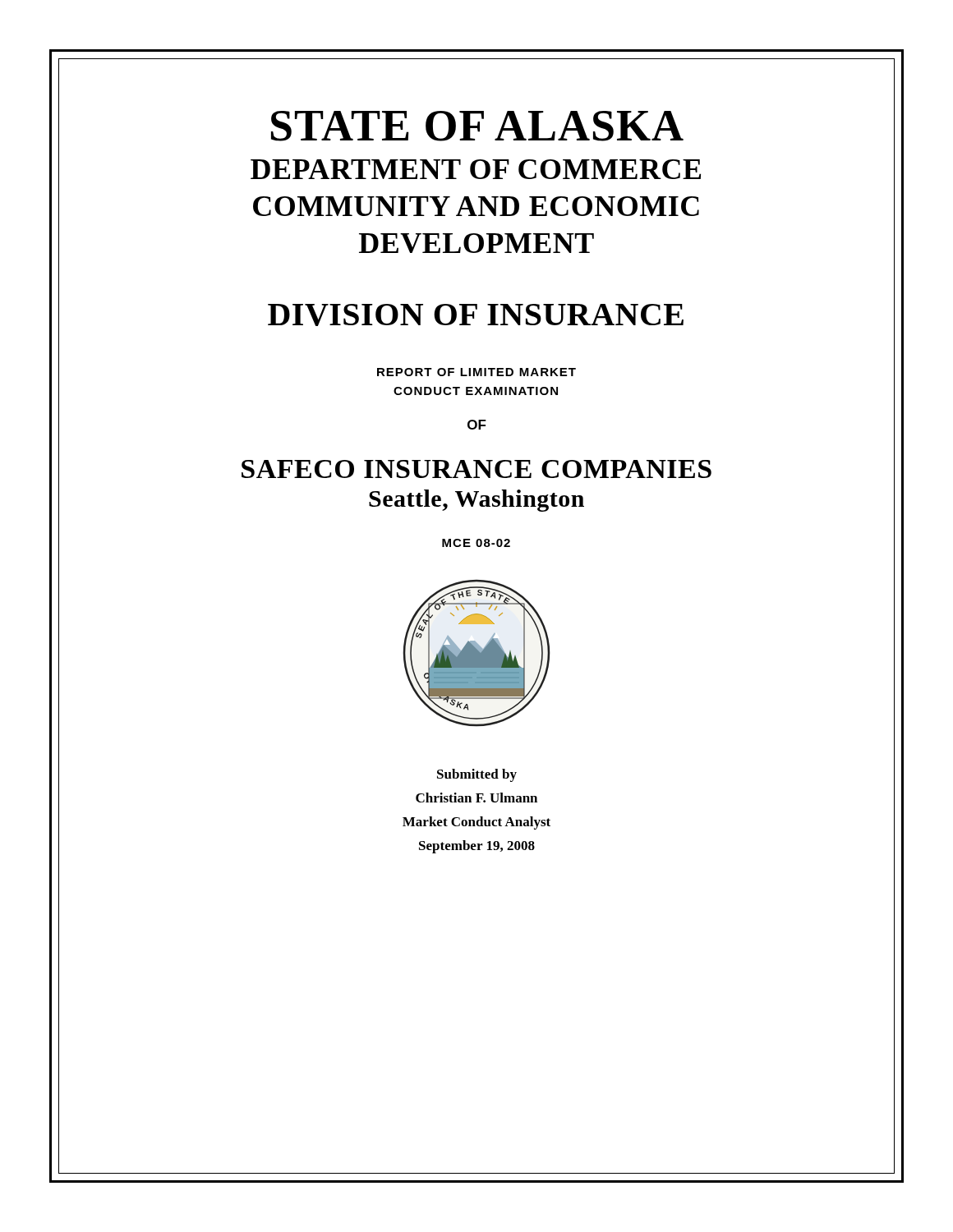Navigate to the element starting "DIVISION OF INSURANCE"
This screenshot has height=1232, width=953.
(476, 314)
